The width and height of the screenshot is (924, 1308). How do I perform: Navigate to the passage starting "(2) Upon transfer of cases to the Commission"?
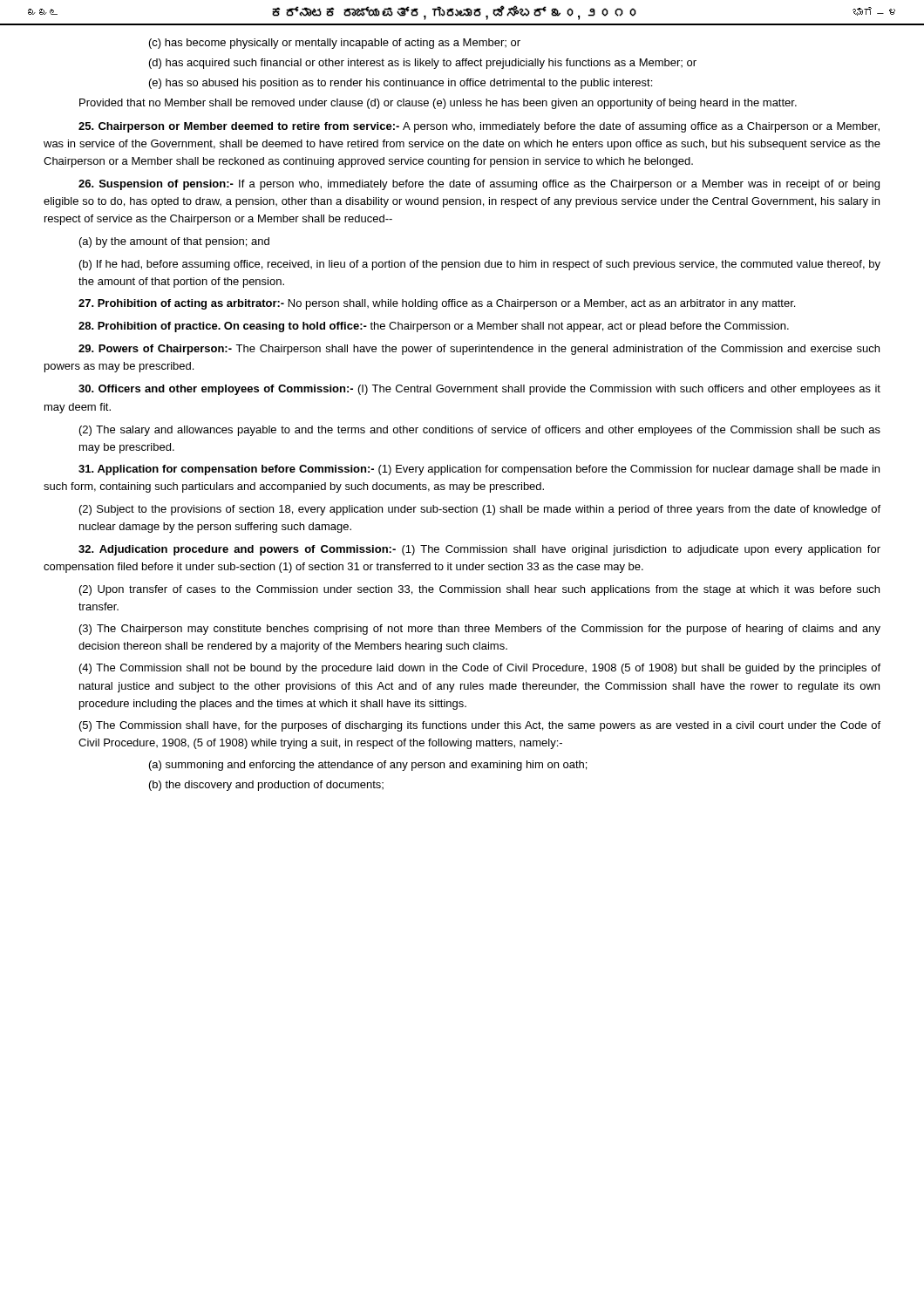(479, 598)
